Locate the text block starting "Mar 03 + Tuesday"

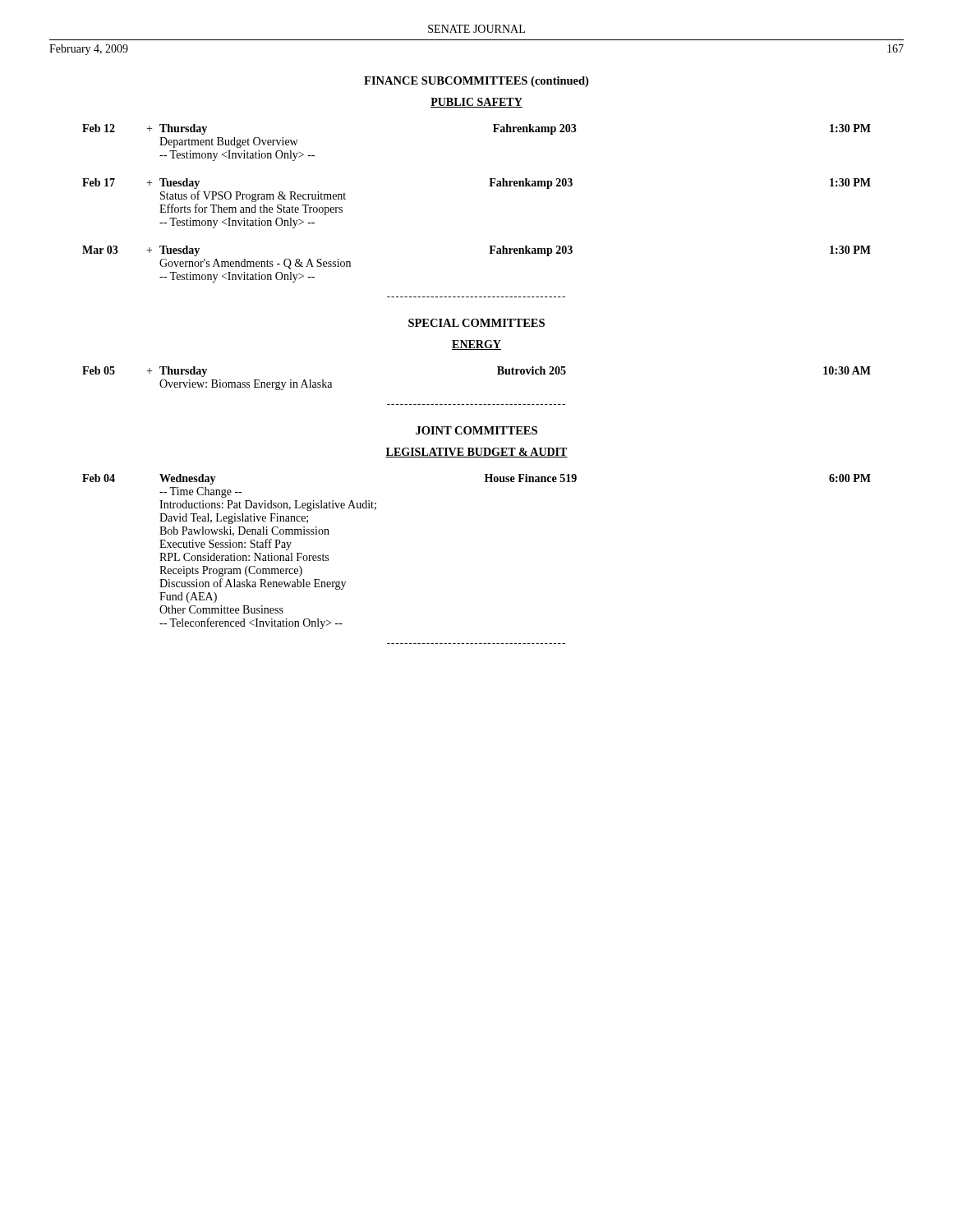coord(92,251)
